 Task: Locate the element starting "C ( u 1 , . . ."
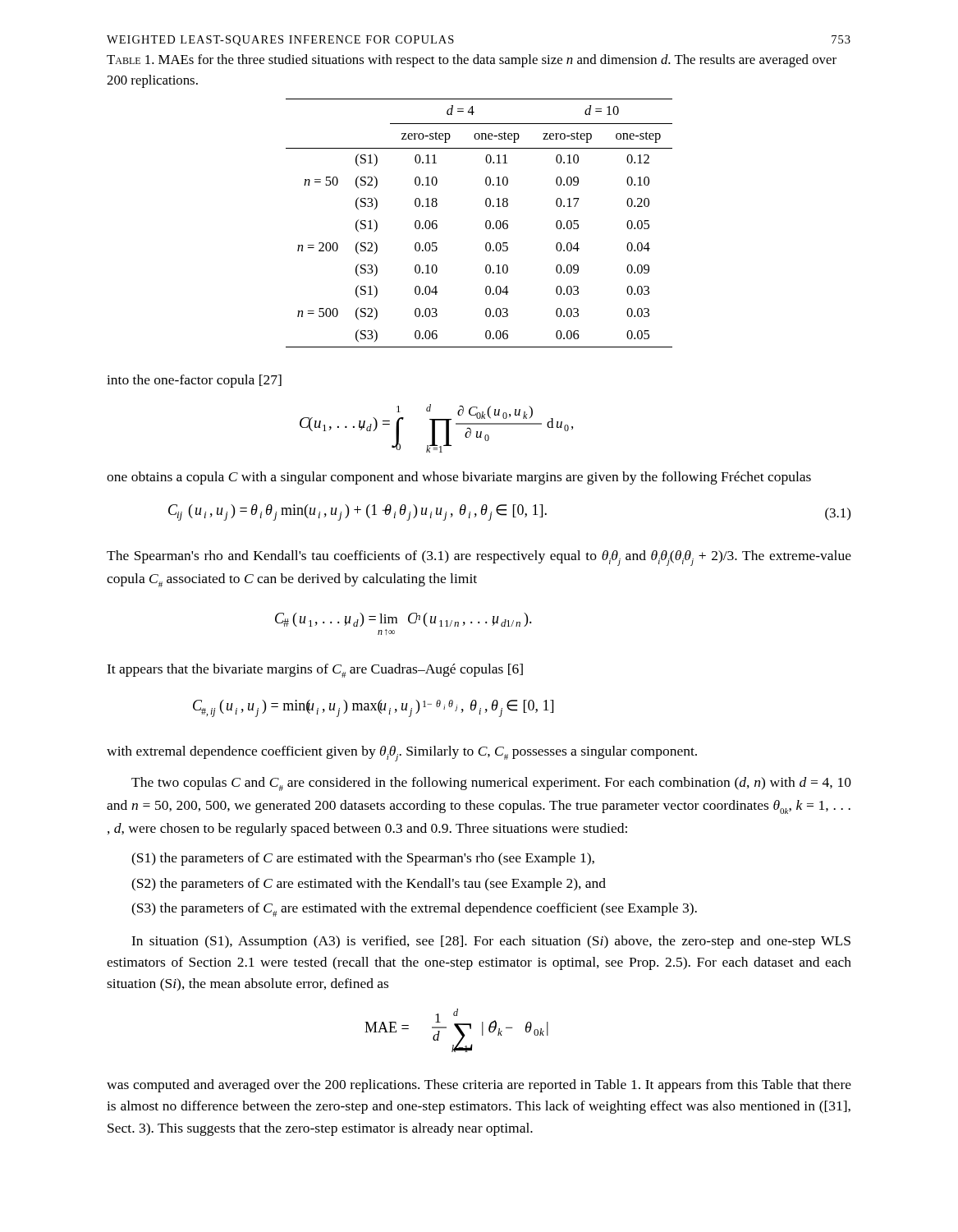click(x=479, y=425)
